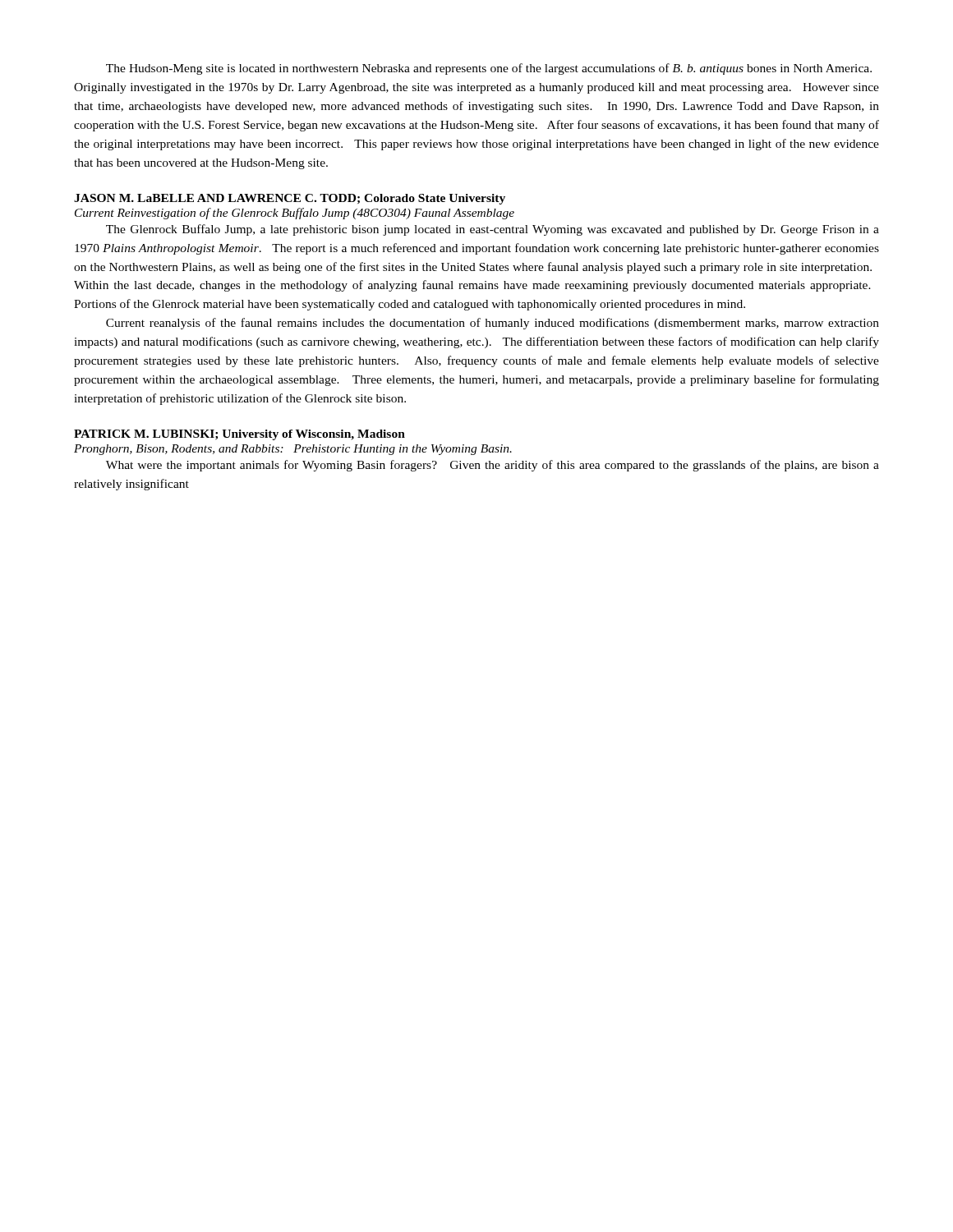953x1232 pixels.
Task: Click on the region starting "Pronghorn, Bison, Rodents, and Rabbits:"
Action: (293, 448)
